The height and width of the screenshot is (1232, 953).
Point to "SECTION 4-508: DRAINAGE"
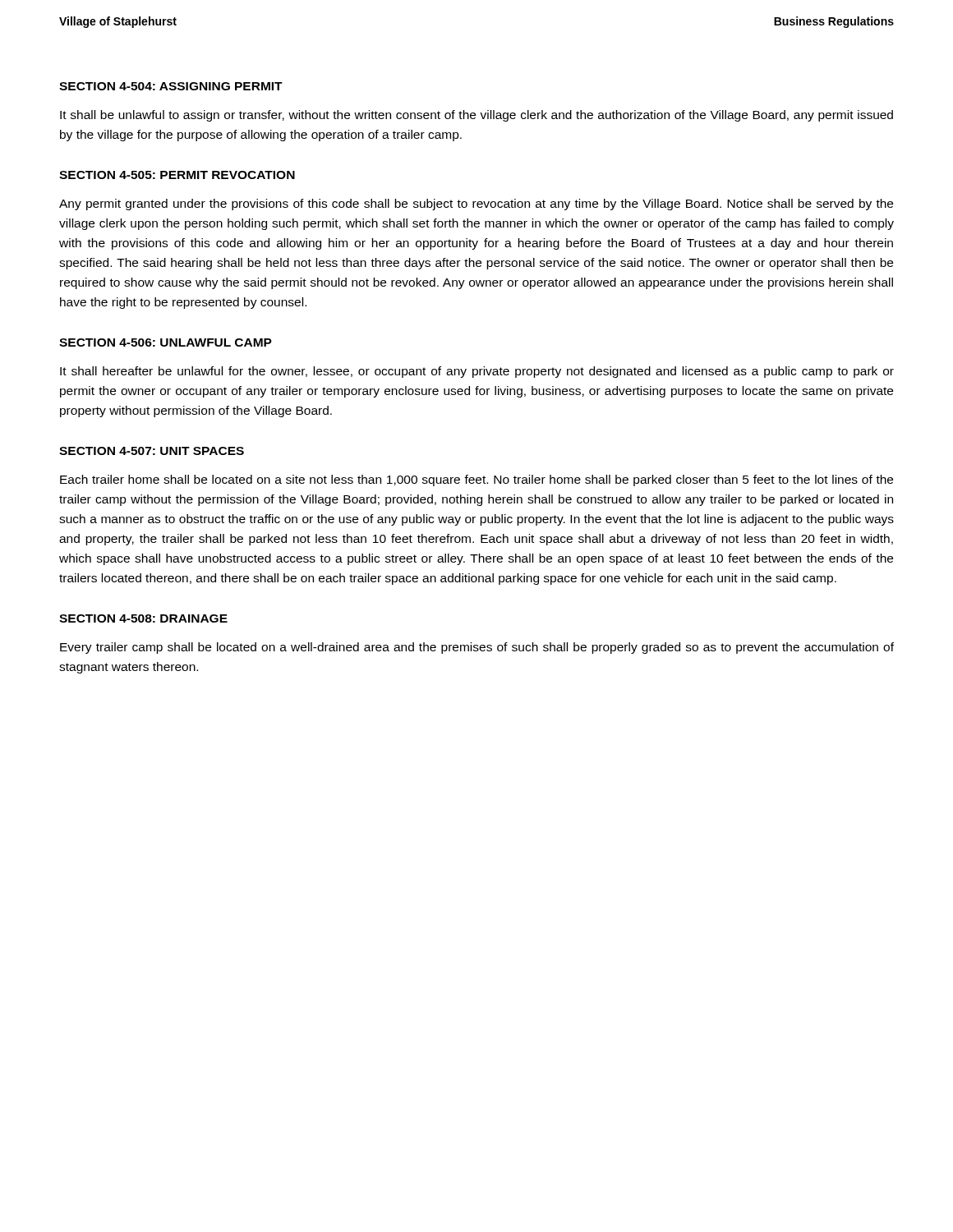[x=143, y=618]
